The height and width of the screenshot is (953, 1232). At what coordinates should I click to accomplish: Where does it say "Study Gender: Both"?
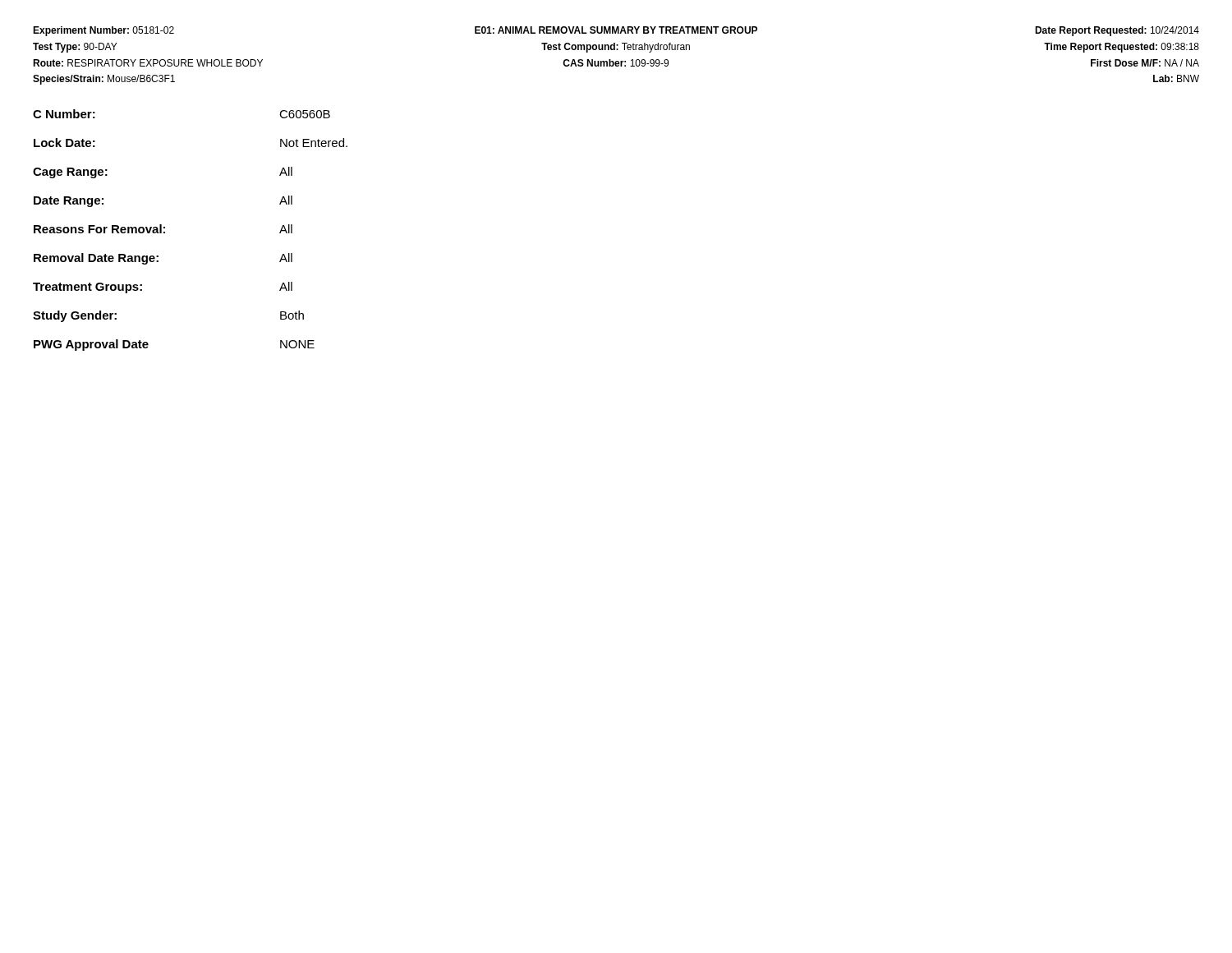pyautogui.click(x=76, y=316)
